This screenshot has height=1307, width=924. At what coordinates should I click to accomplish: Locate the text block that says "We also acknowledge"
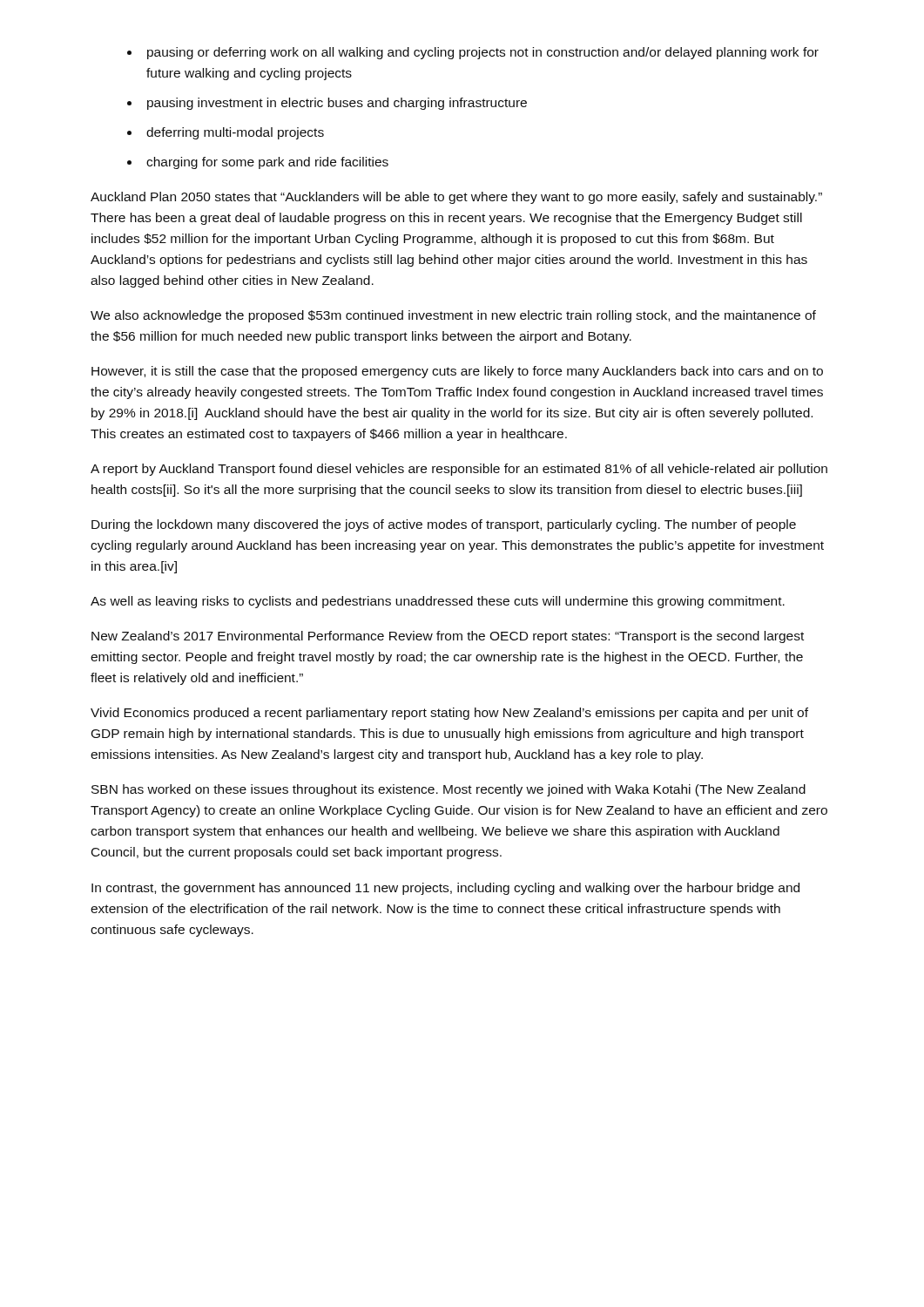(x=453, y=326)
